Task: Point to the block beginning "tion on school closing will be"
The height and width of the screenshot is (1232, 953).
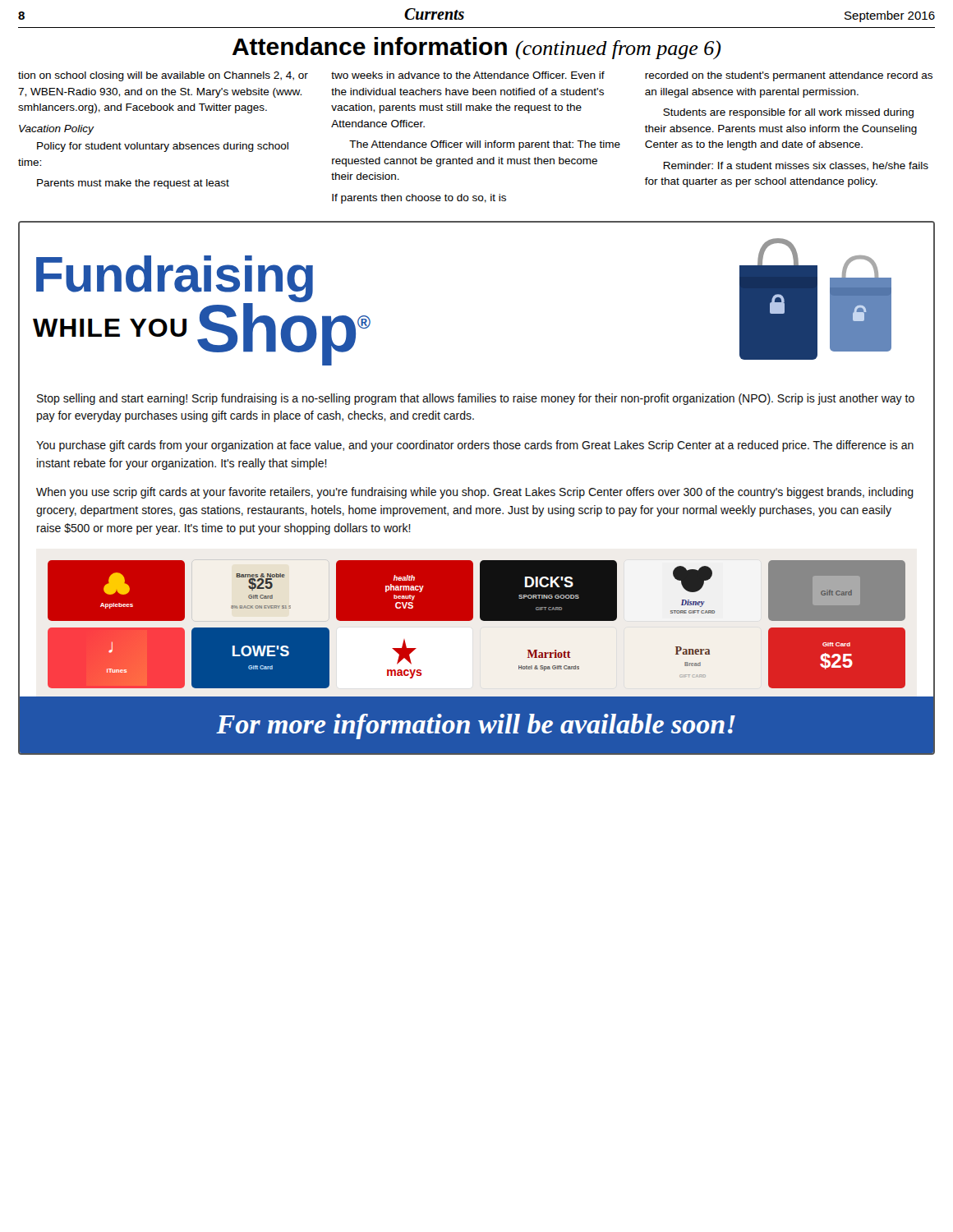Action: click(x=163, y=76)
